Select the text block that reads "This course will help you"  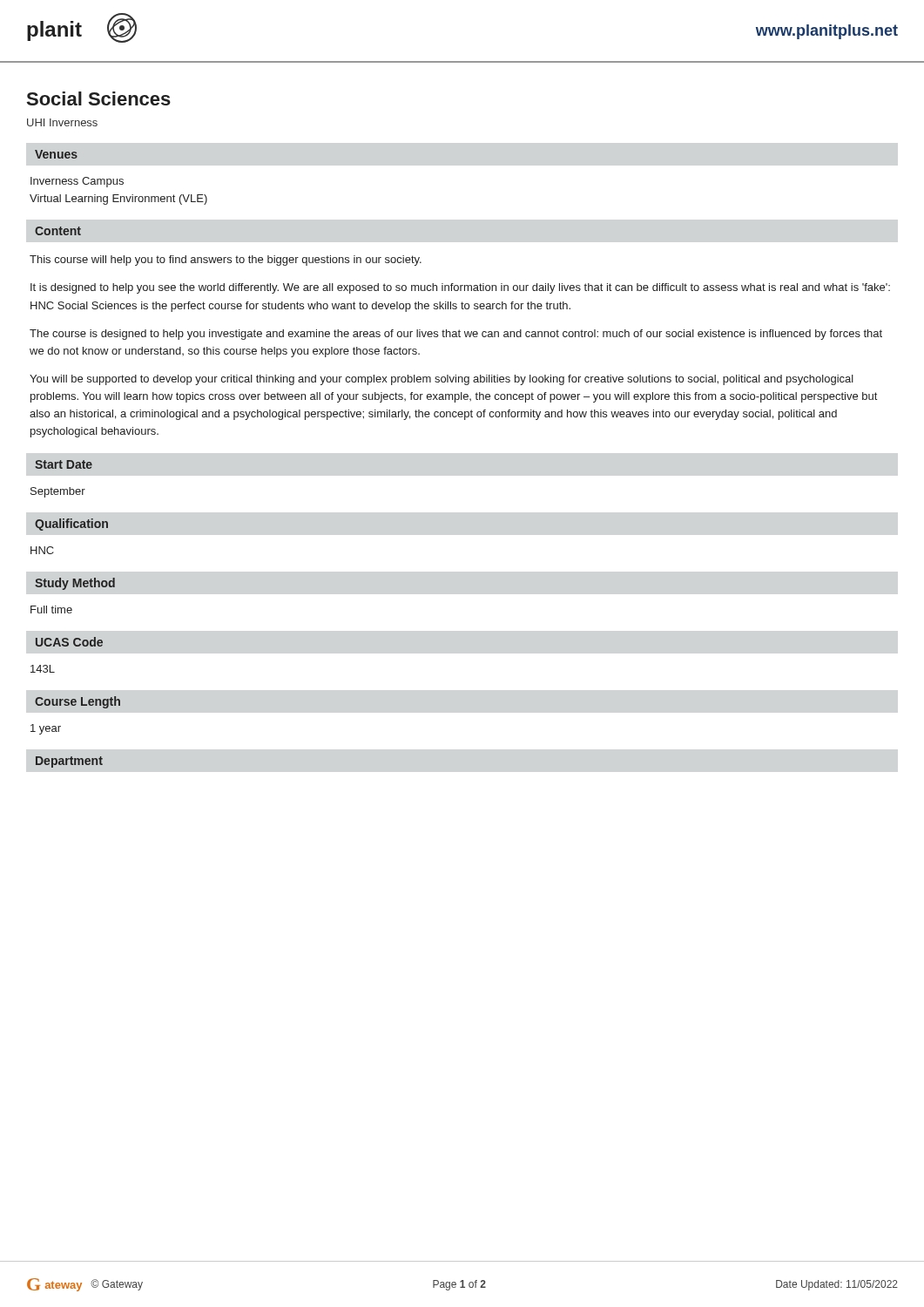click(x=226, y=259)
